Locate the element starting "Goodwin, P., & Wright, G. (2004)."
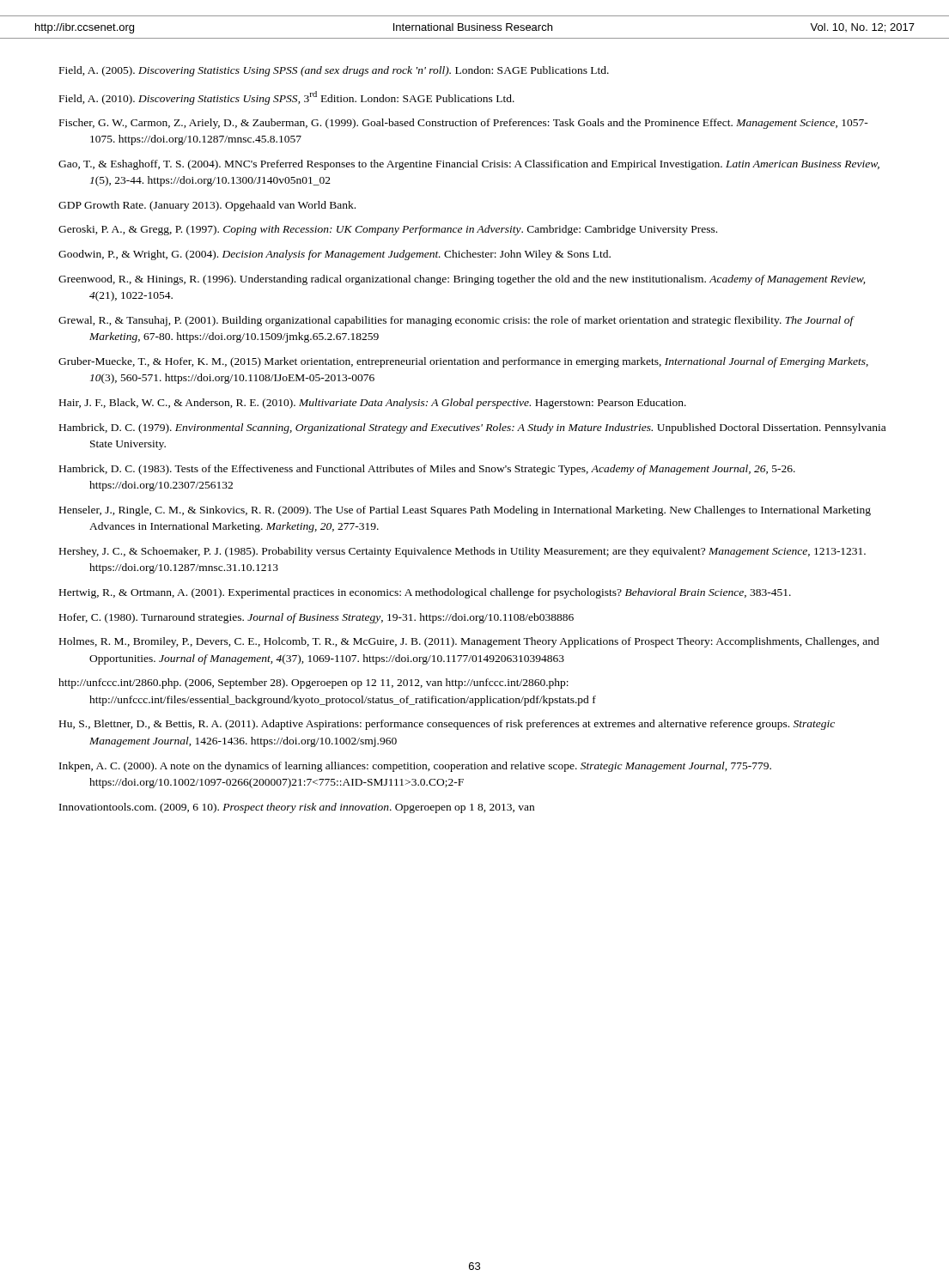The width and height of the screenshot is (949, 1288). [335, 254]
